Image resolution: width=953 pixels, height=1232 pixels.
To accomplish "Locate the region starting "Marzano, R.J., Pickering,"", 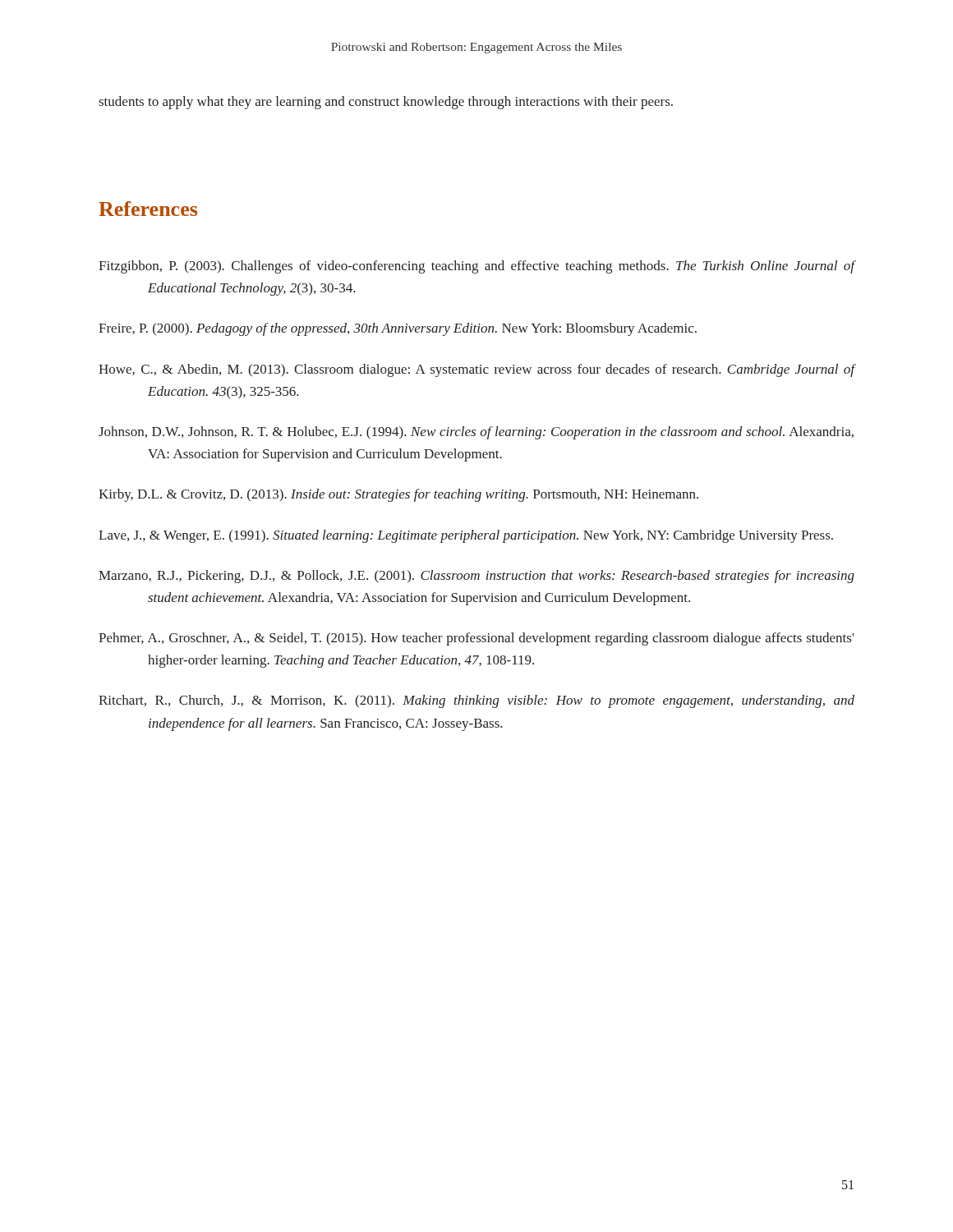I will 476,586.
